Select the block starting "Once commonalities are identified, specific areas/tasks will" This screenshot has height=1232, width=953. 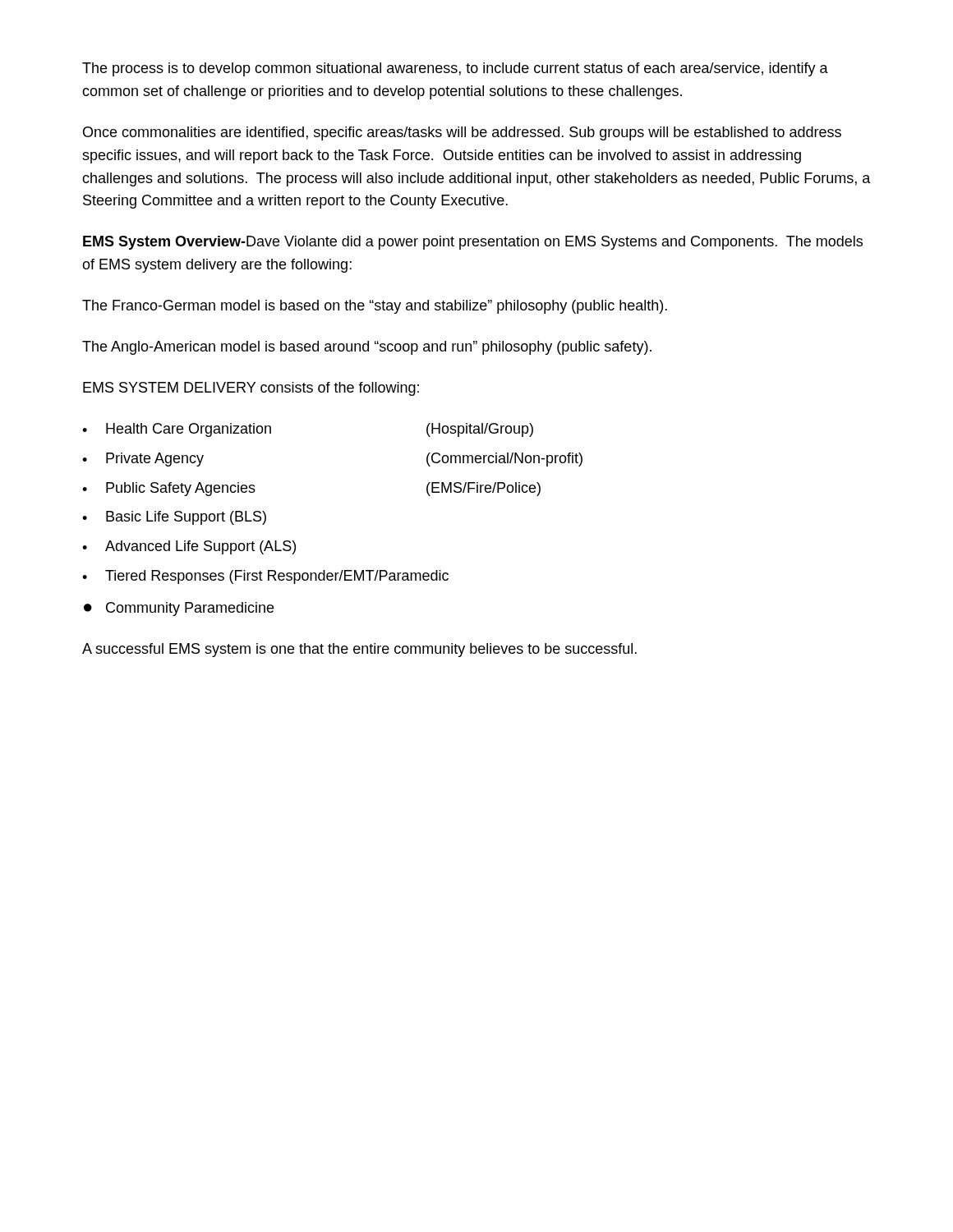476,166
